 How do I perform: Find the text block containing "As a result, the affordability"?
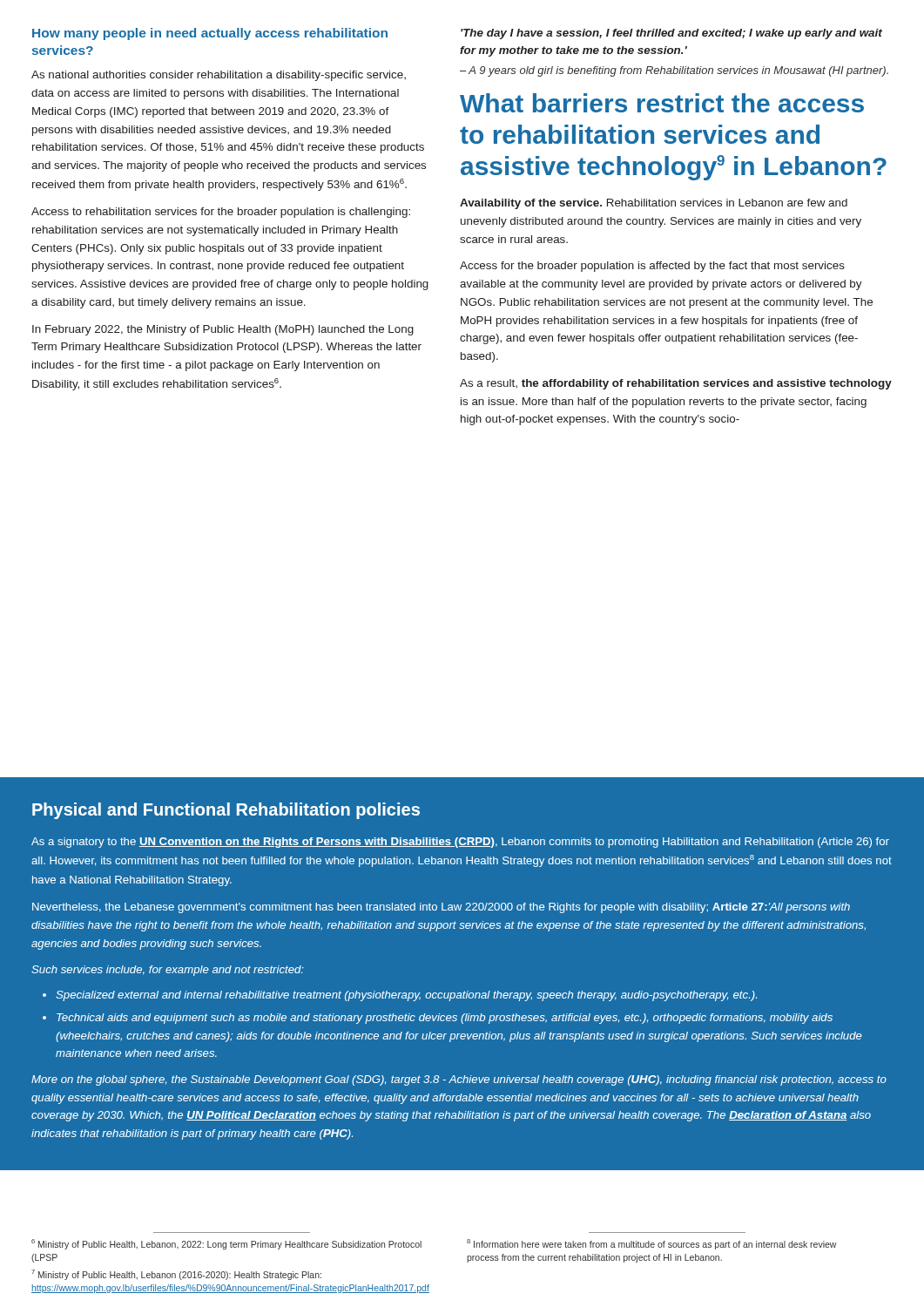676,401
